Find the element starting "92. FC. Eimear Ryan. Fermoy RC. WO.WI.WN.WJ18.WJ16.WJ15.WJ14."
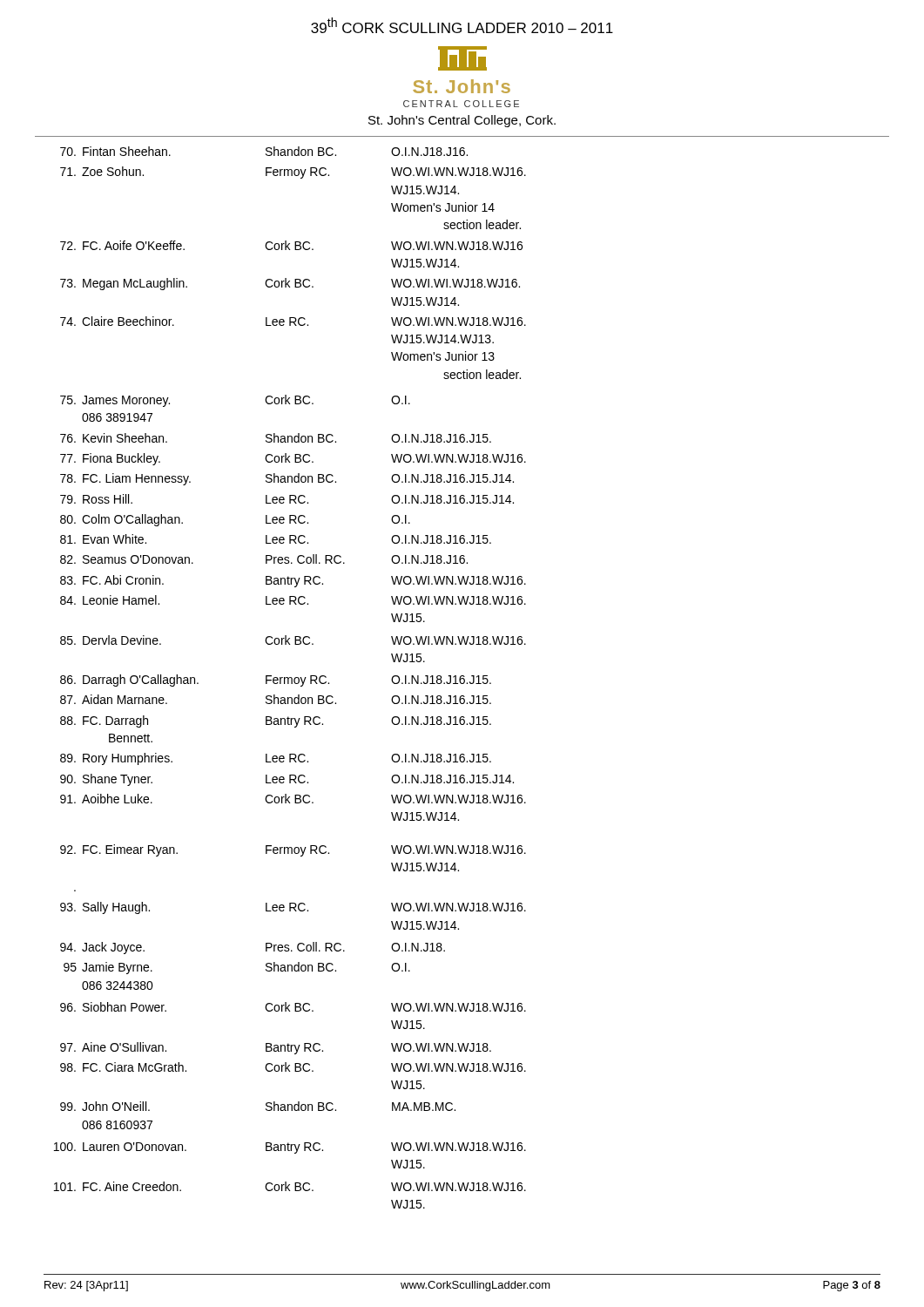 (462, 858)
